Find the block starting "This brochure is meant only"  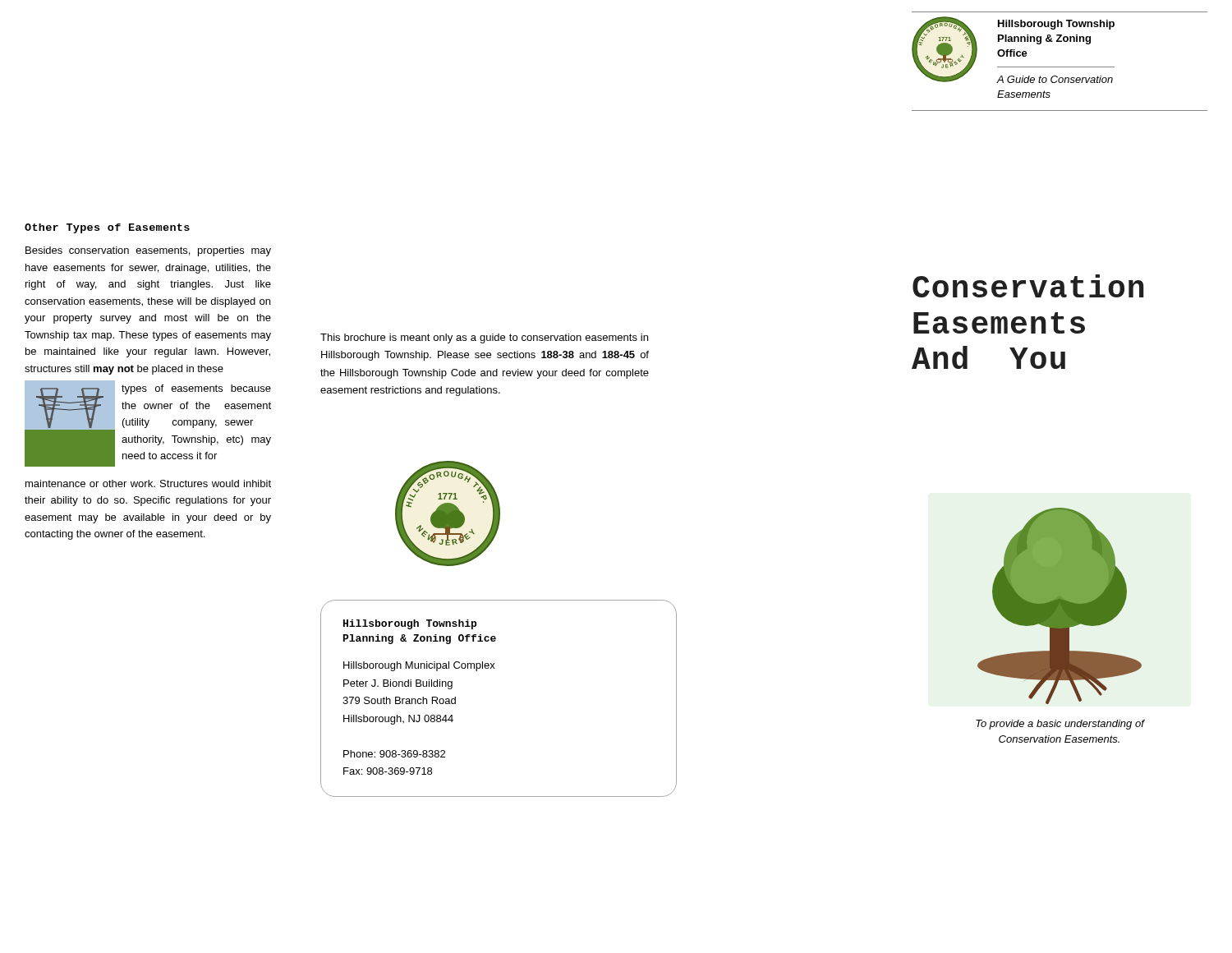click(485, 364)
